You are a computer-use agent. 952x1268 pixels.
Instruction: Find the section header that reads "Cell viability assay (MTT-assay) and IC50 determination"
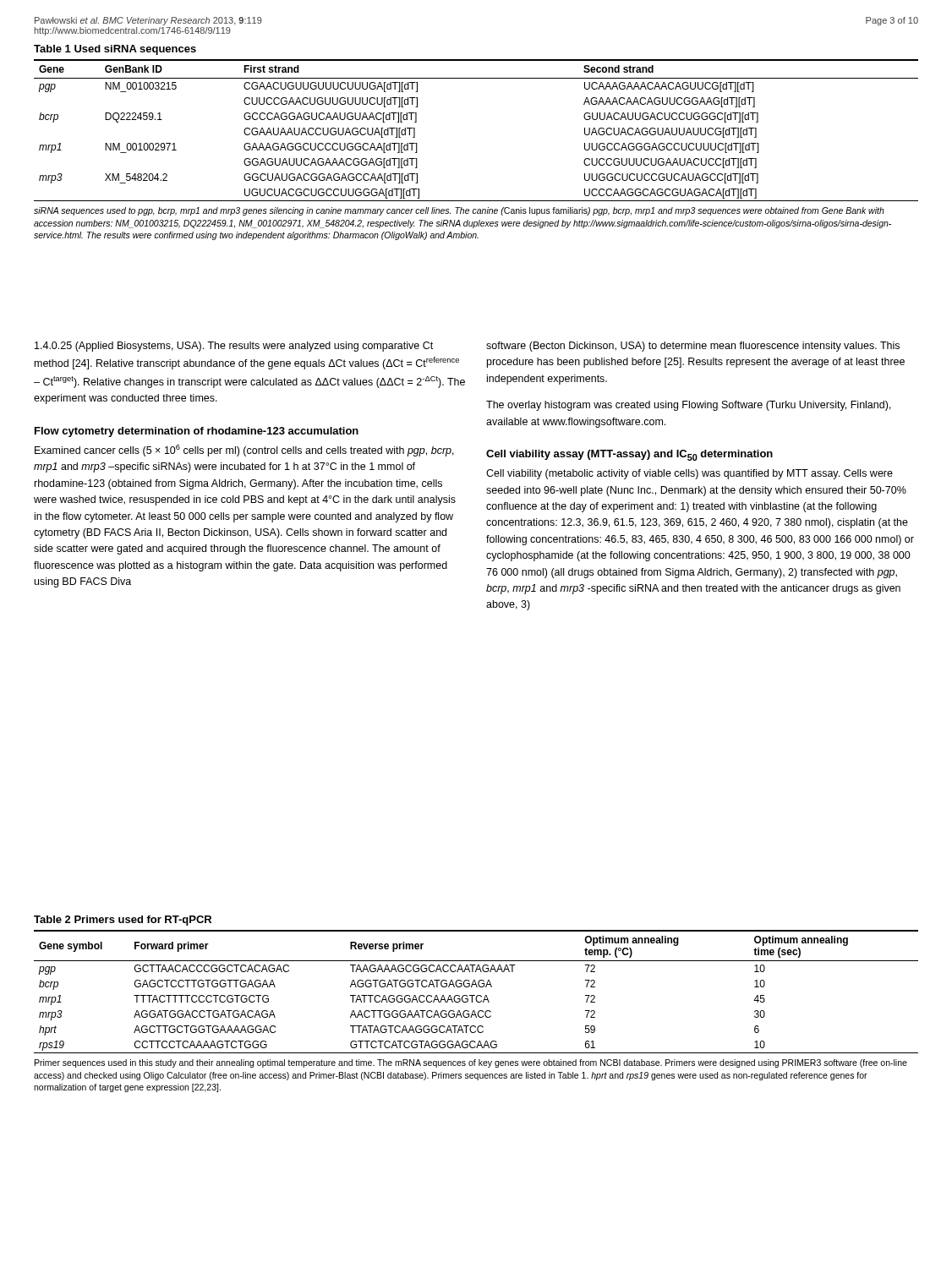[x=702, y=455]
